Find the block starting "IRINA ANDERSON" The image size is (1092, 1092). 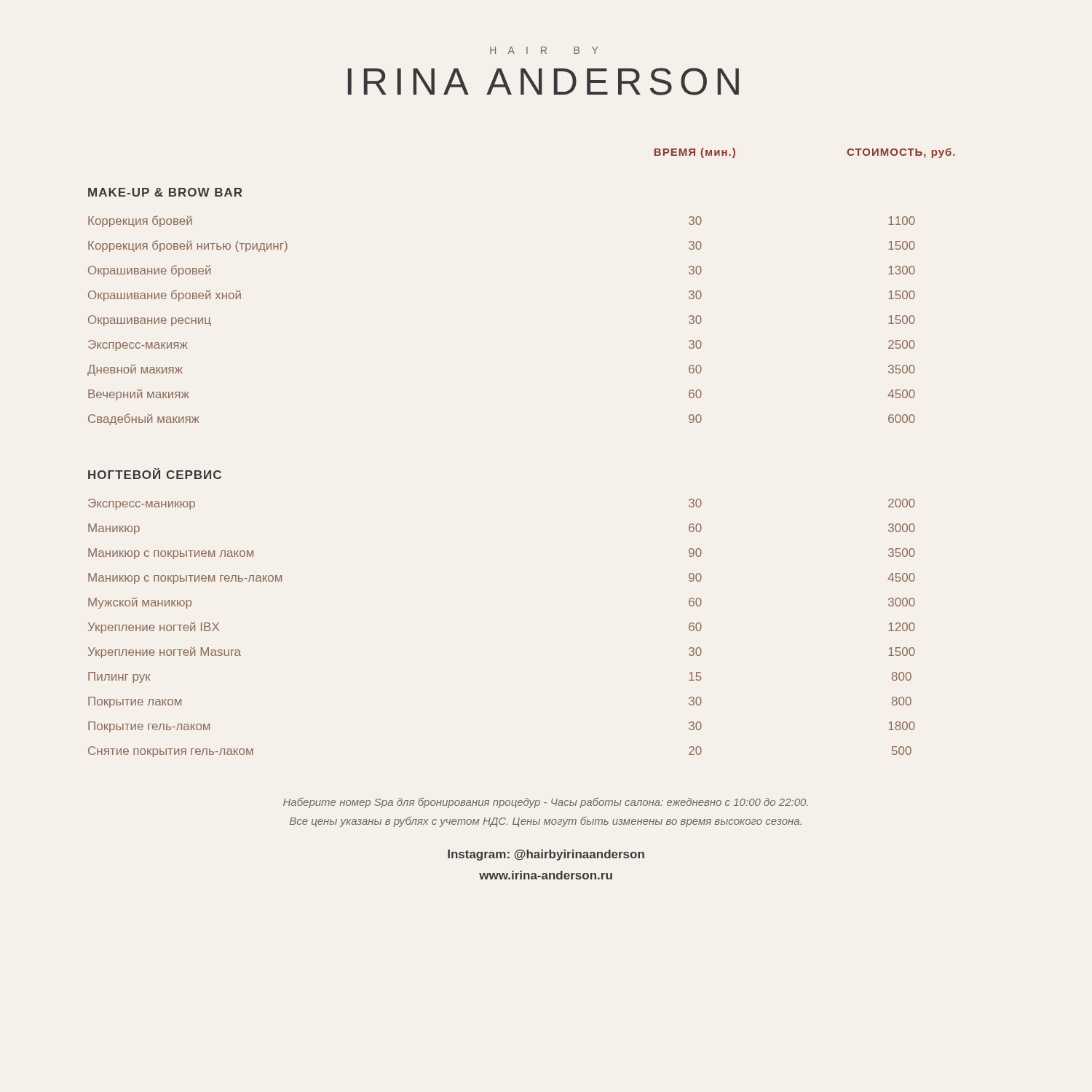(x=546, y=82)
